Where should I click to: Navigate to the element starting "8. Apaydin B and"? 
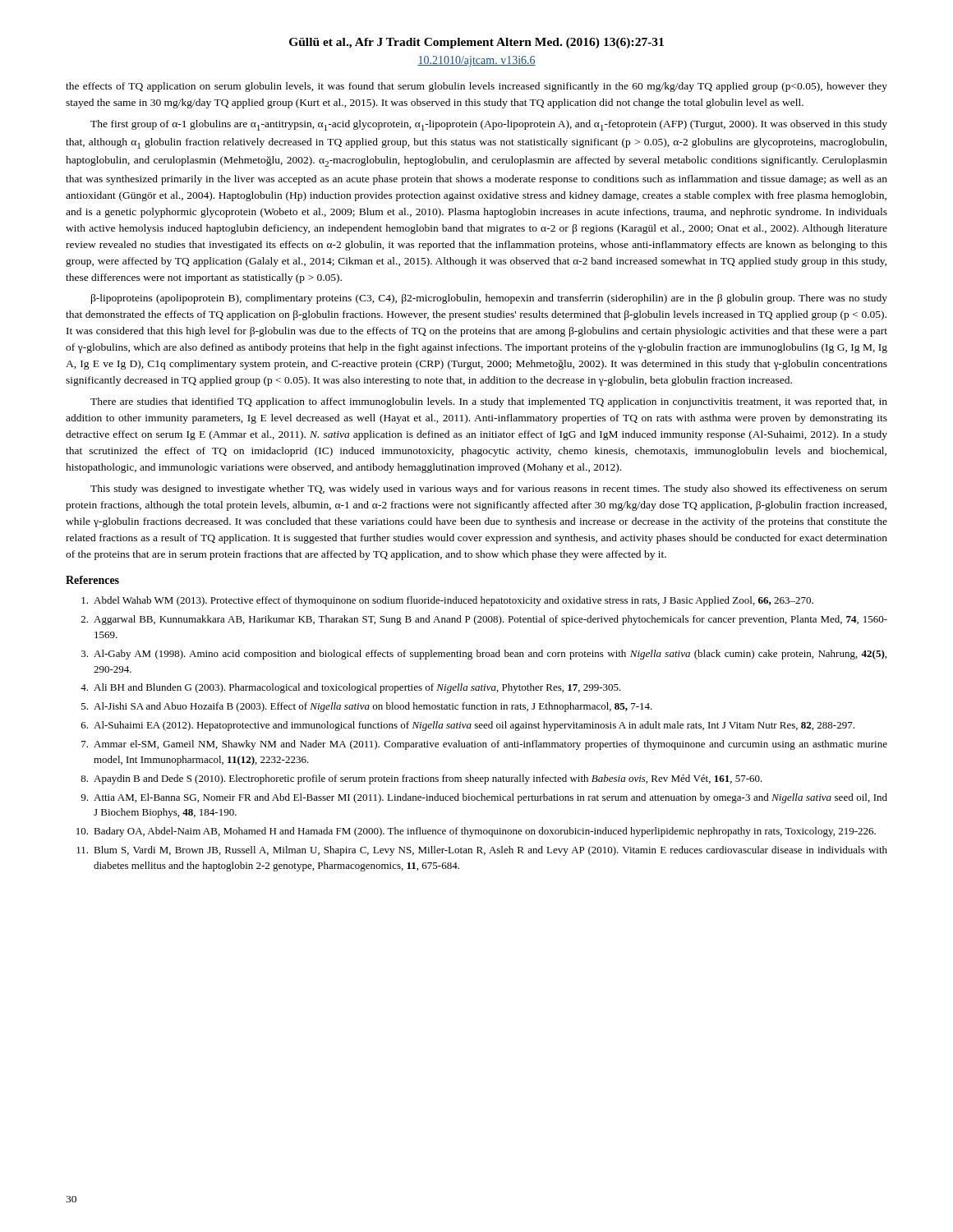(x=476, y=779)
